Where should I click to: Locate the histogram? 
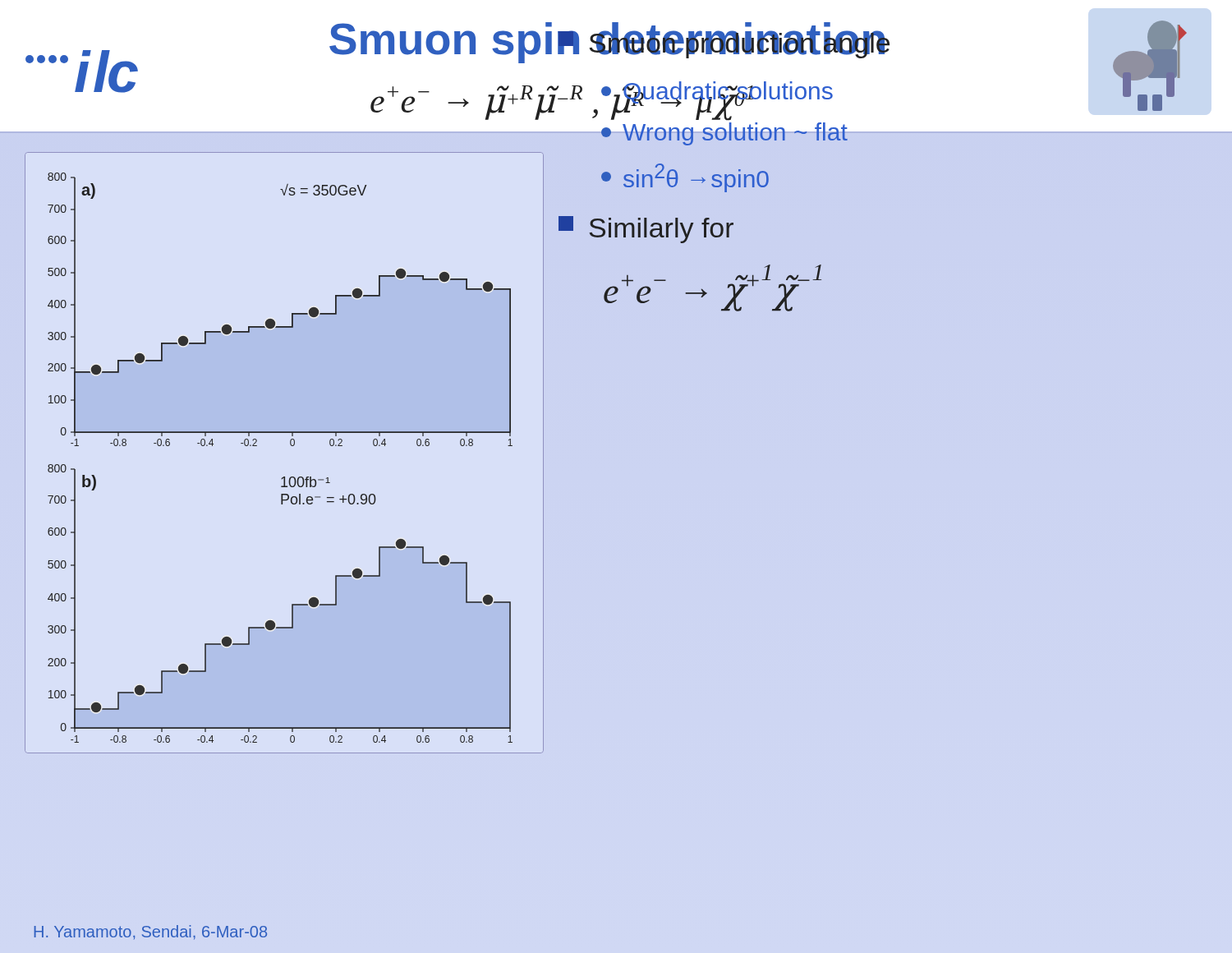click(284, 453)
